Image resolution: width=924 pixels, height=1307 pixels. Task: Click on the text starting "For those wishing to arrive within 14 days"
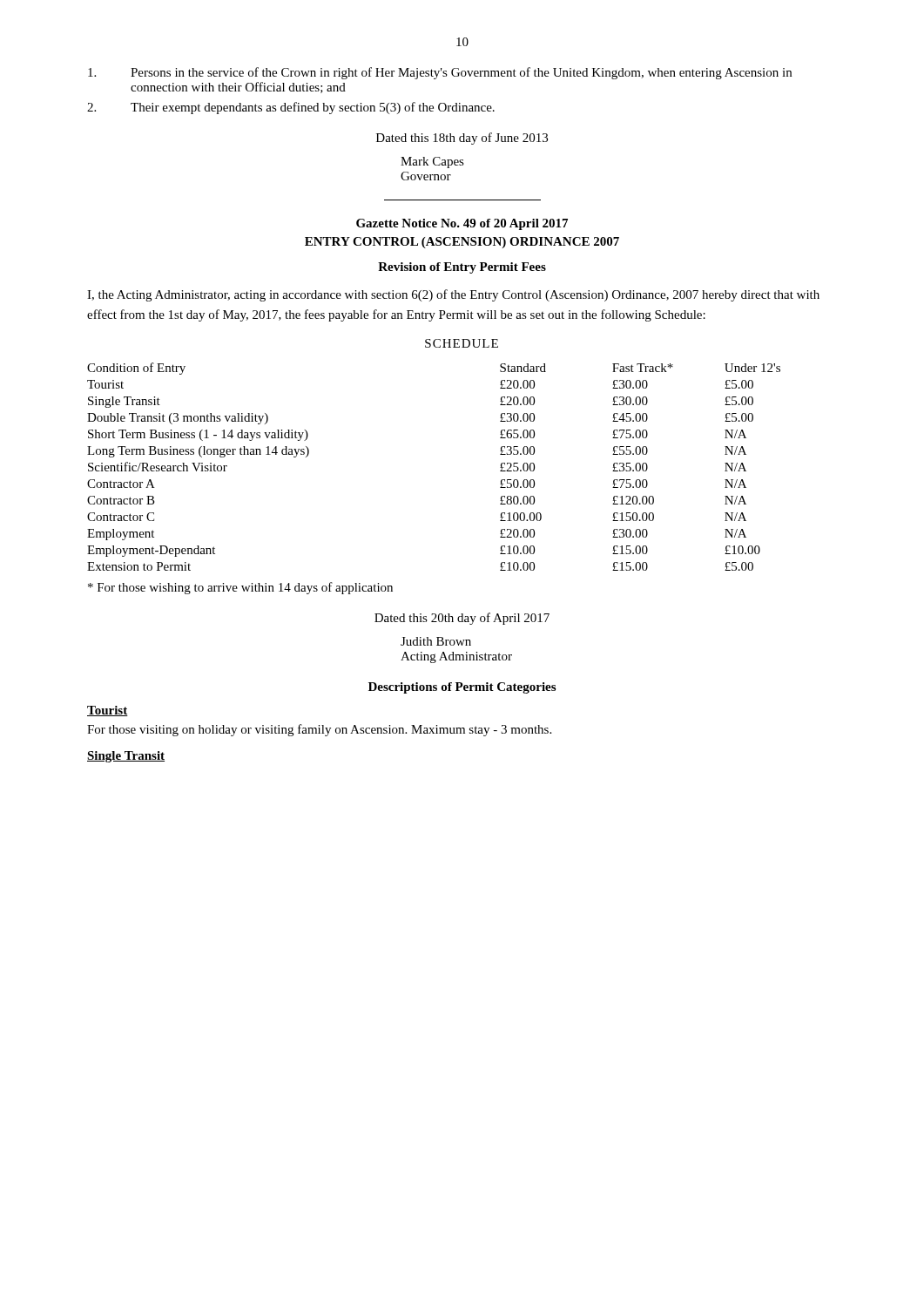(240, 587)
